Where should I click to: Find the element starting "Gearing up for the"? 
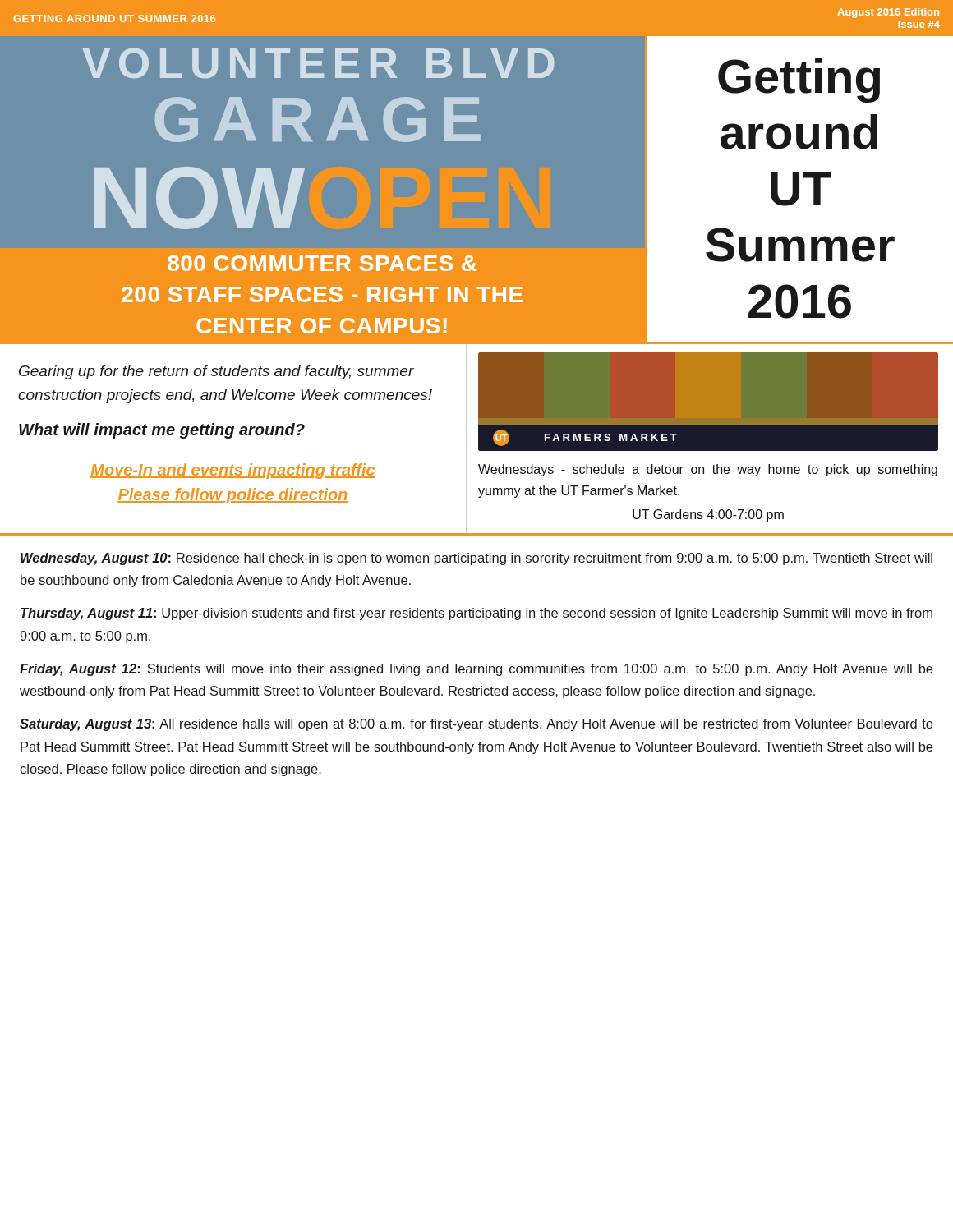point(225,383)
